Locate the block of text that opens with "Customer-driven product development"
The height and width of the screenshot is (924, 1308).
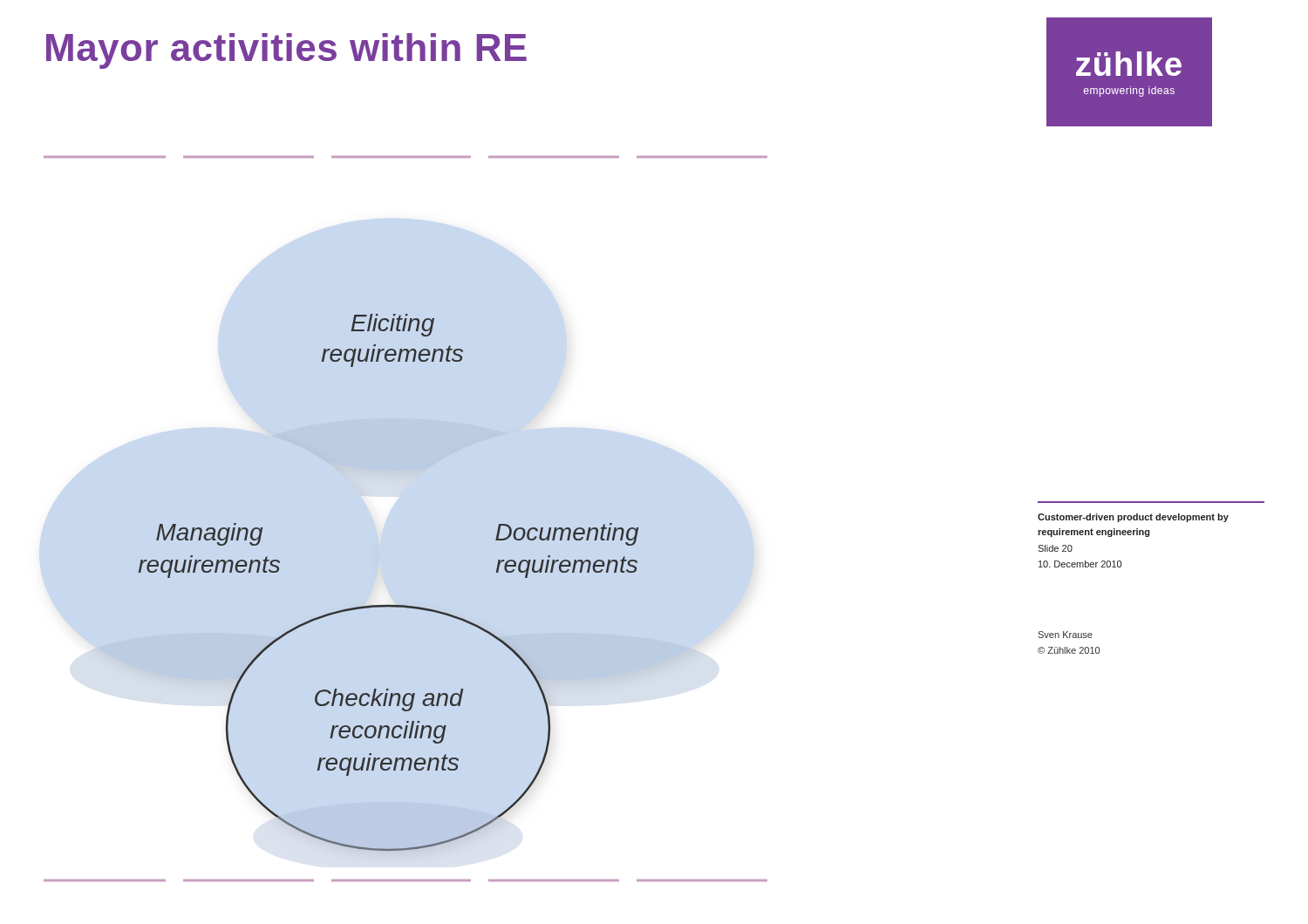[x=1151, y=537]
